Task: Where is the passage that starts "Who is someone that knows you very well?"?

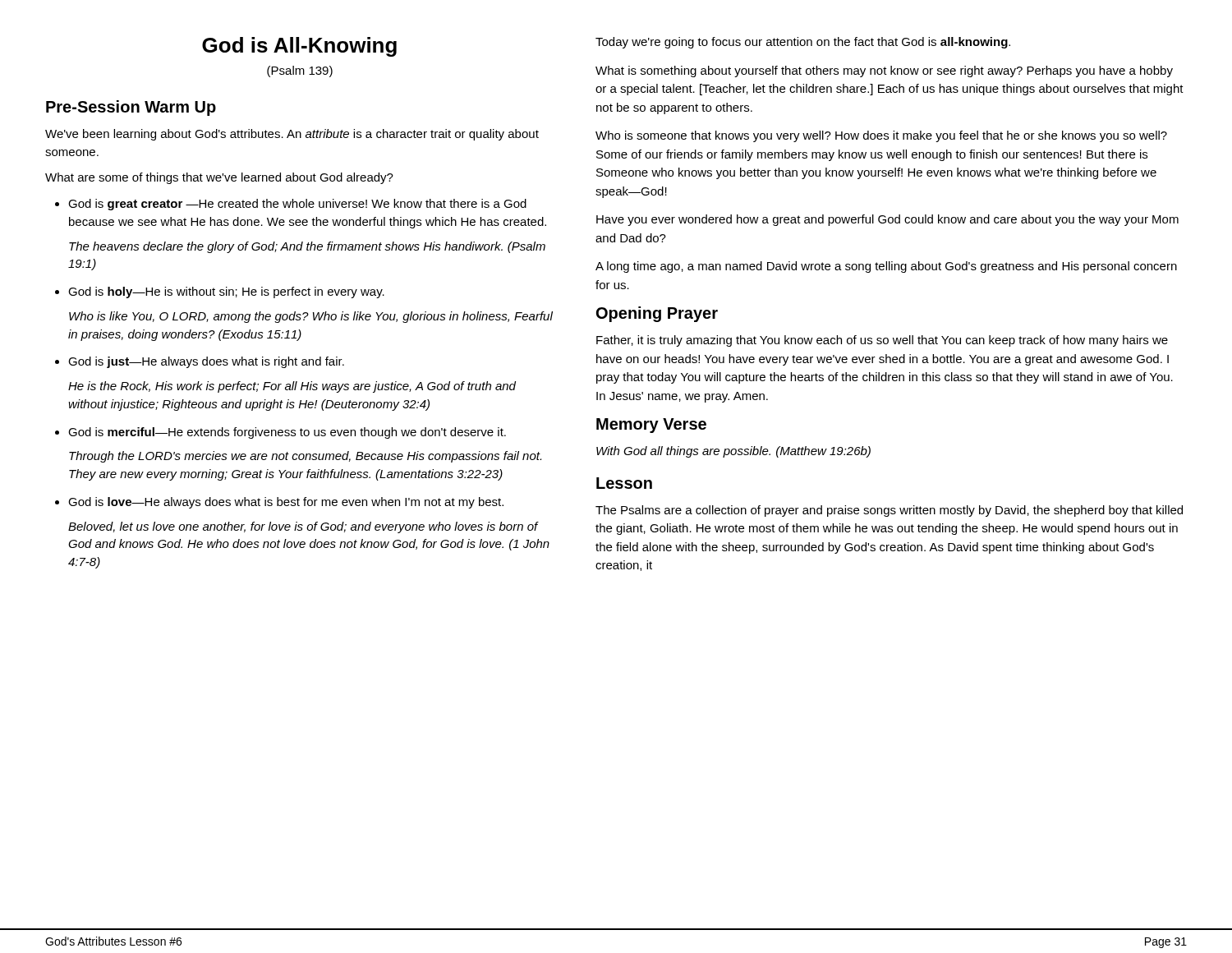Action: point(891,163)
